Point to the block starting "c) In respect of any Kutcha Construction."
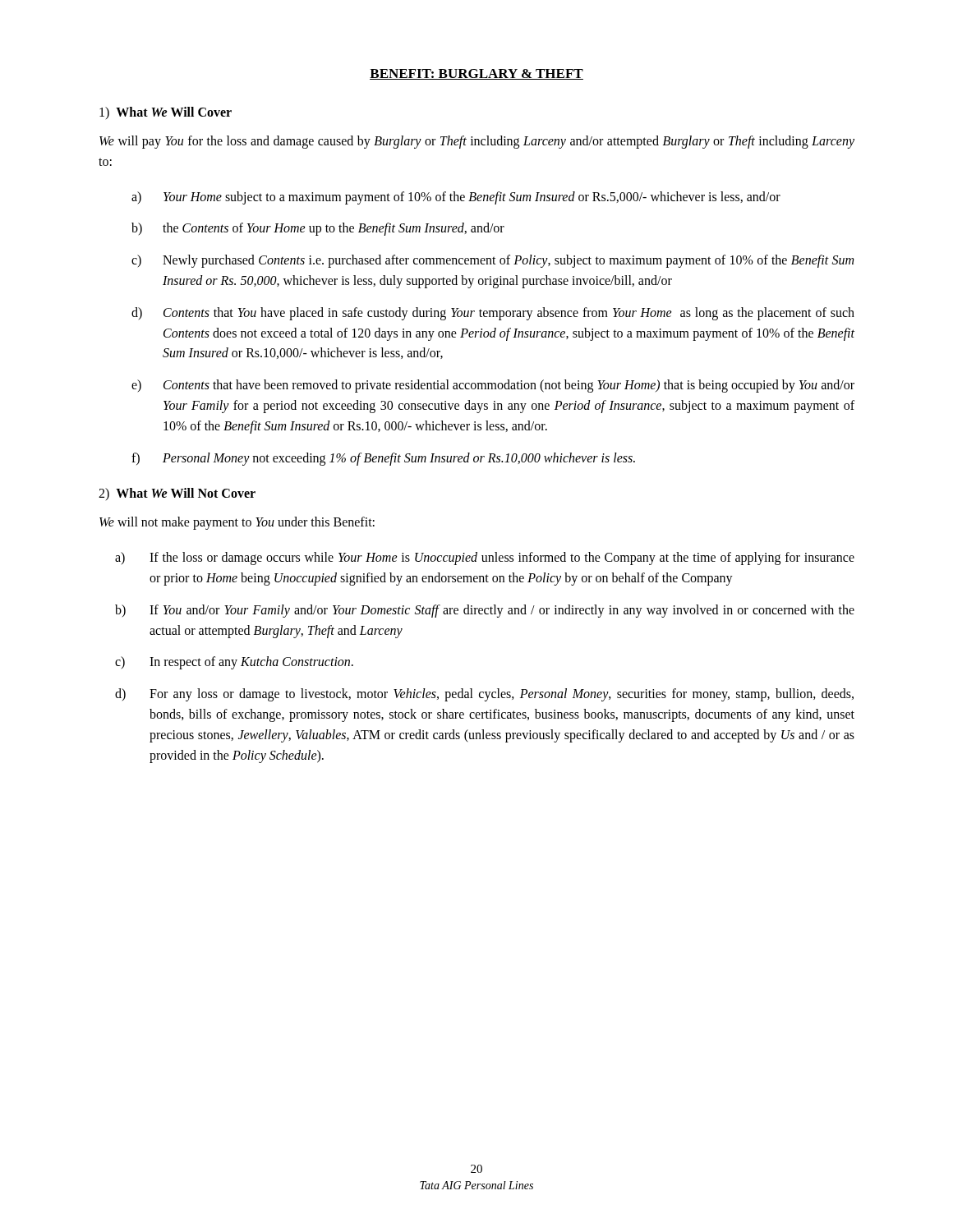This screenshot has height=1232, width=953. (x=234, y=663)
